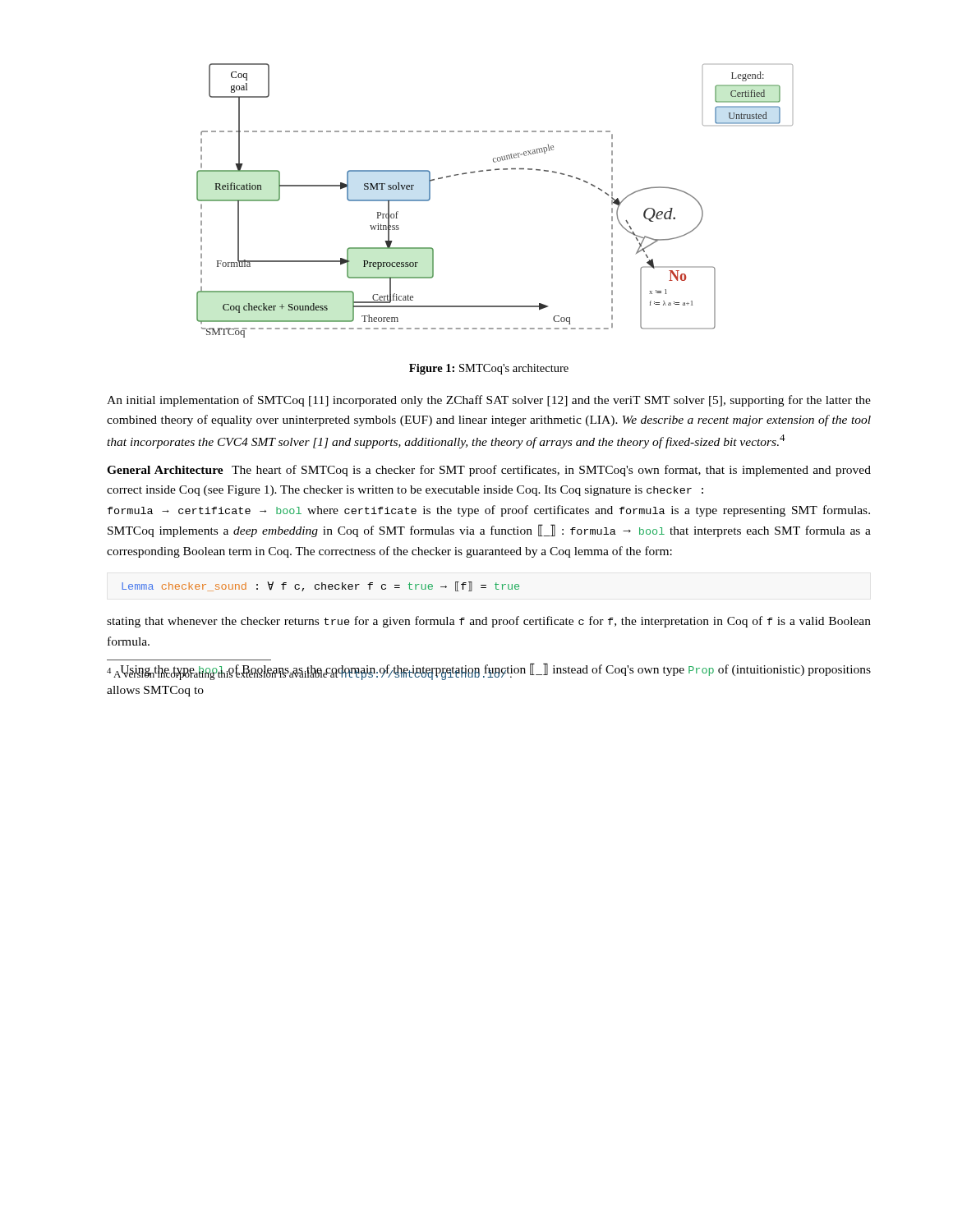Click on the passage starting "Using the type bool of Booleans as the"

click(489, 679)
